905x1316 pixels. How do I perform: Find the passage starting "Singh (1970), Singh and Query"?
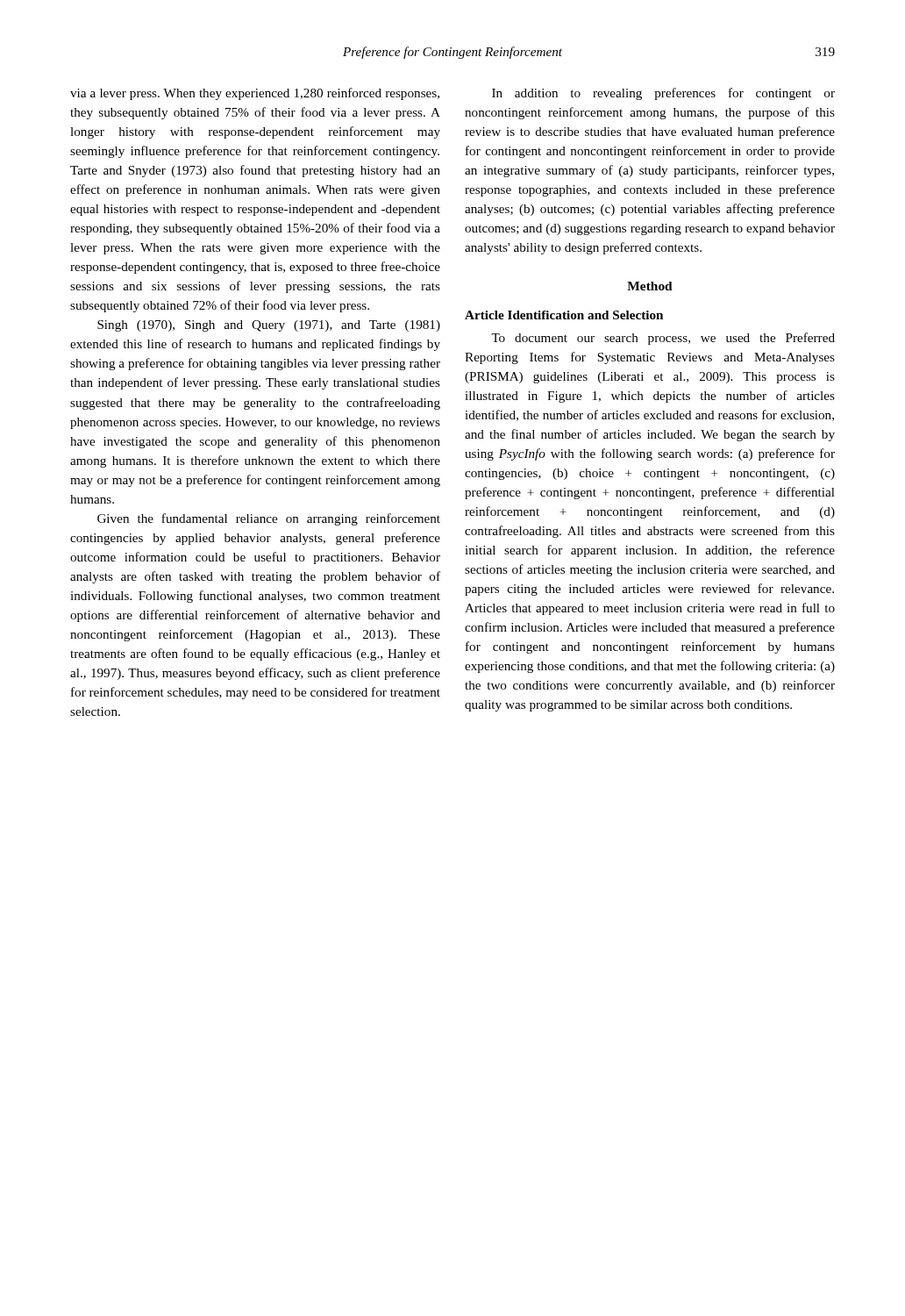255,412
